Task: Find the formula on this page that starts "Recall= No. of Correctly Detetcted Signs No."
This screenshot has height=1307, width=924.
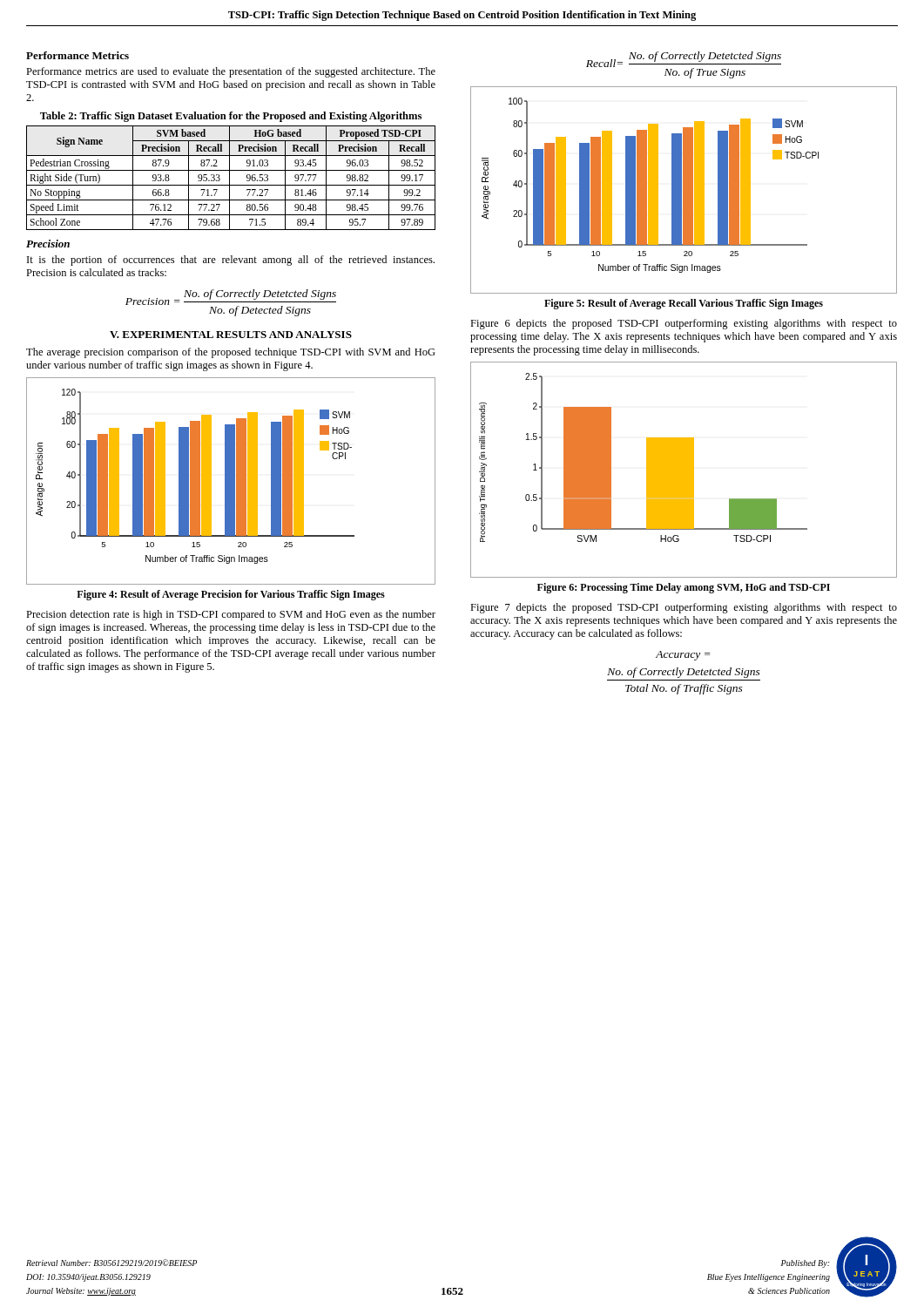Action: coord(684,64)
